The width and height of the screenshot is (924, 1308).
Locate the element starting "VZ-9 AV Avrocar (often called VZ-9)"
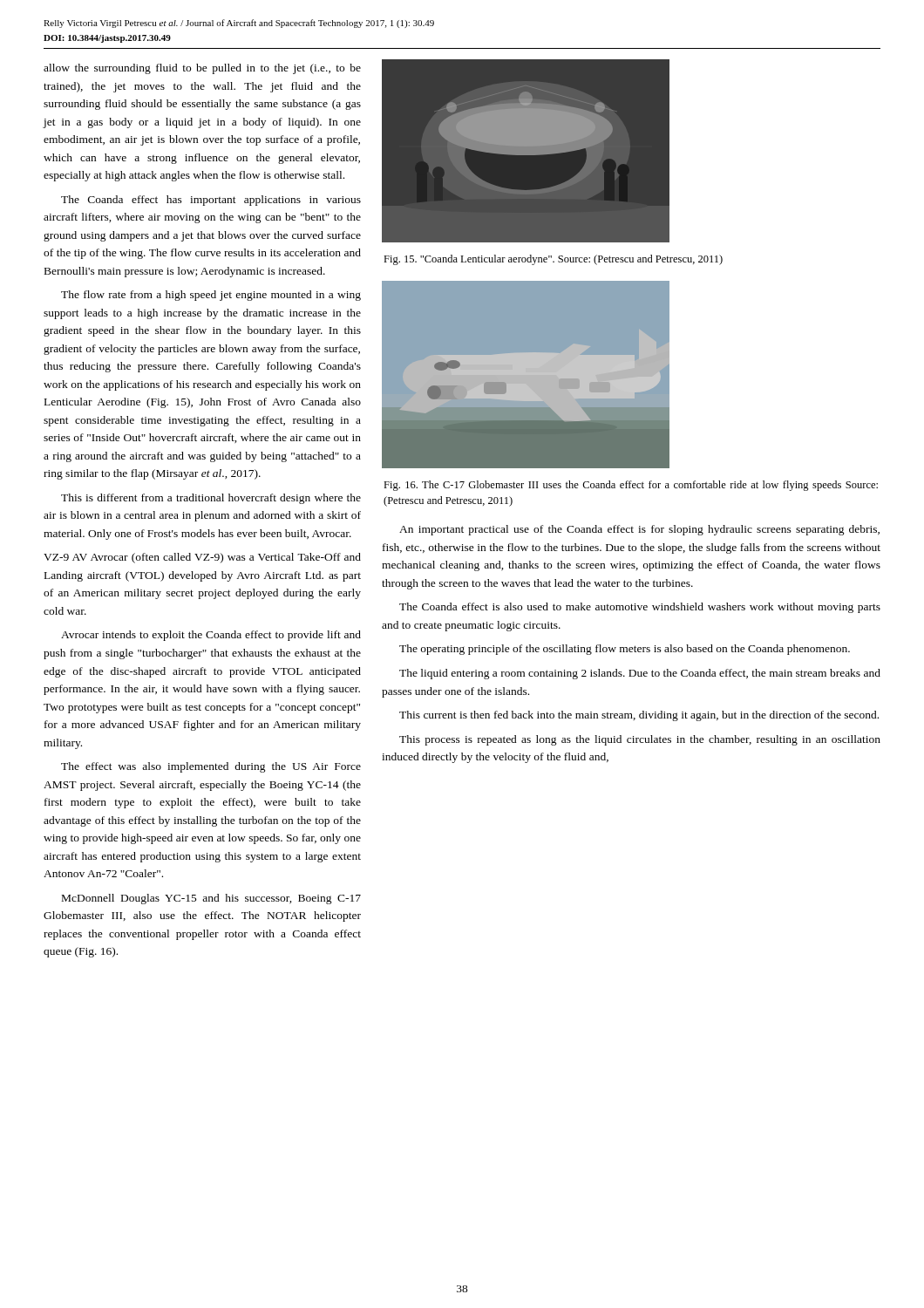tap(202, 585)
